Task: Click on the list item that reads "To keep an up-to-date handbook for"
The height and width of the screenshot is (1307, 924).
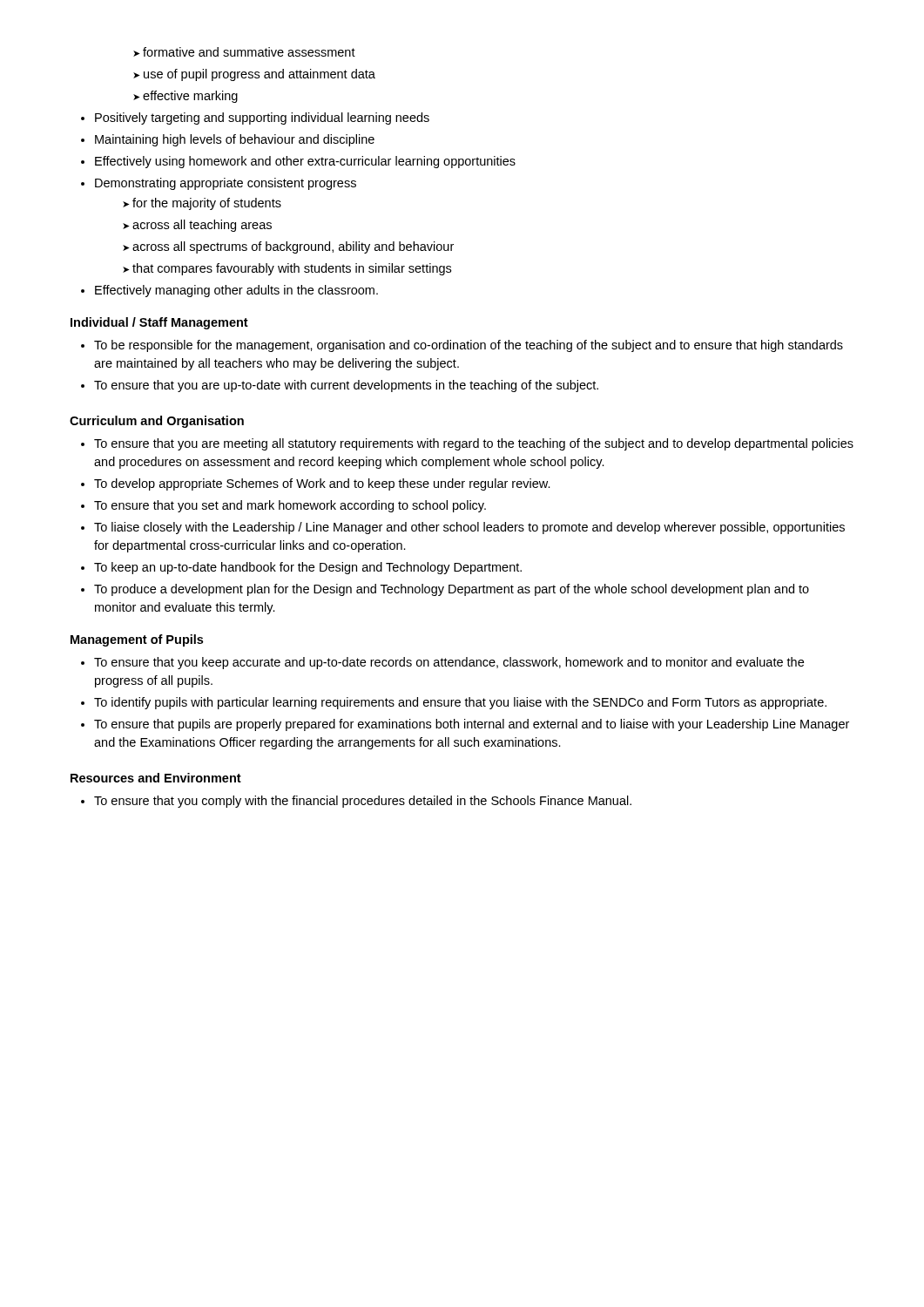Action: [x=474, y=568]
